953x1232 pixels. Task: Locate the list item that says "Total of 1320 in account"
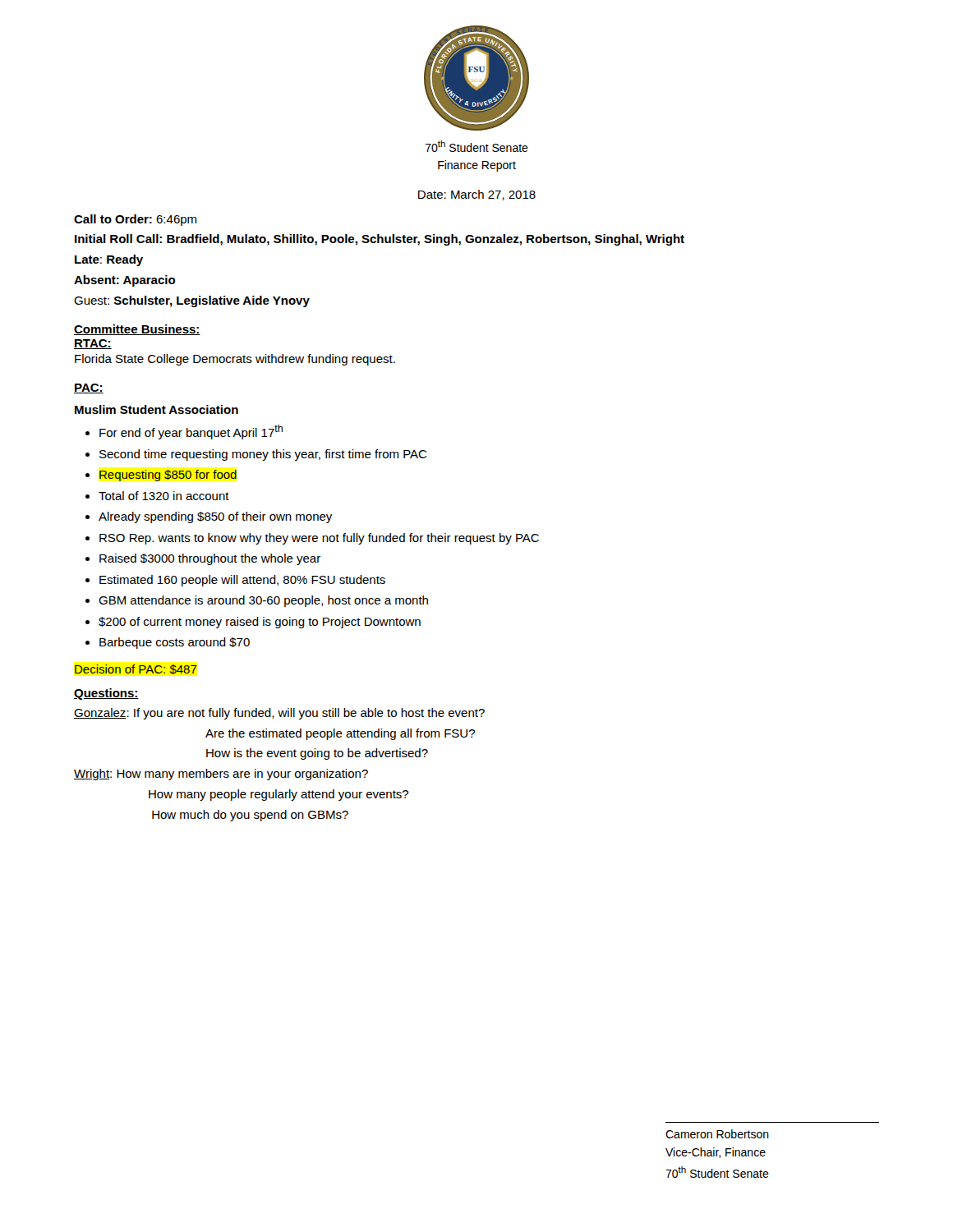(x=164, y=496)
